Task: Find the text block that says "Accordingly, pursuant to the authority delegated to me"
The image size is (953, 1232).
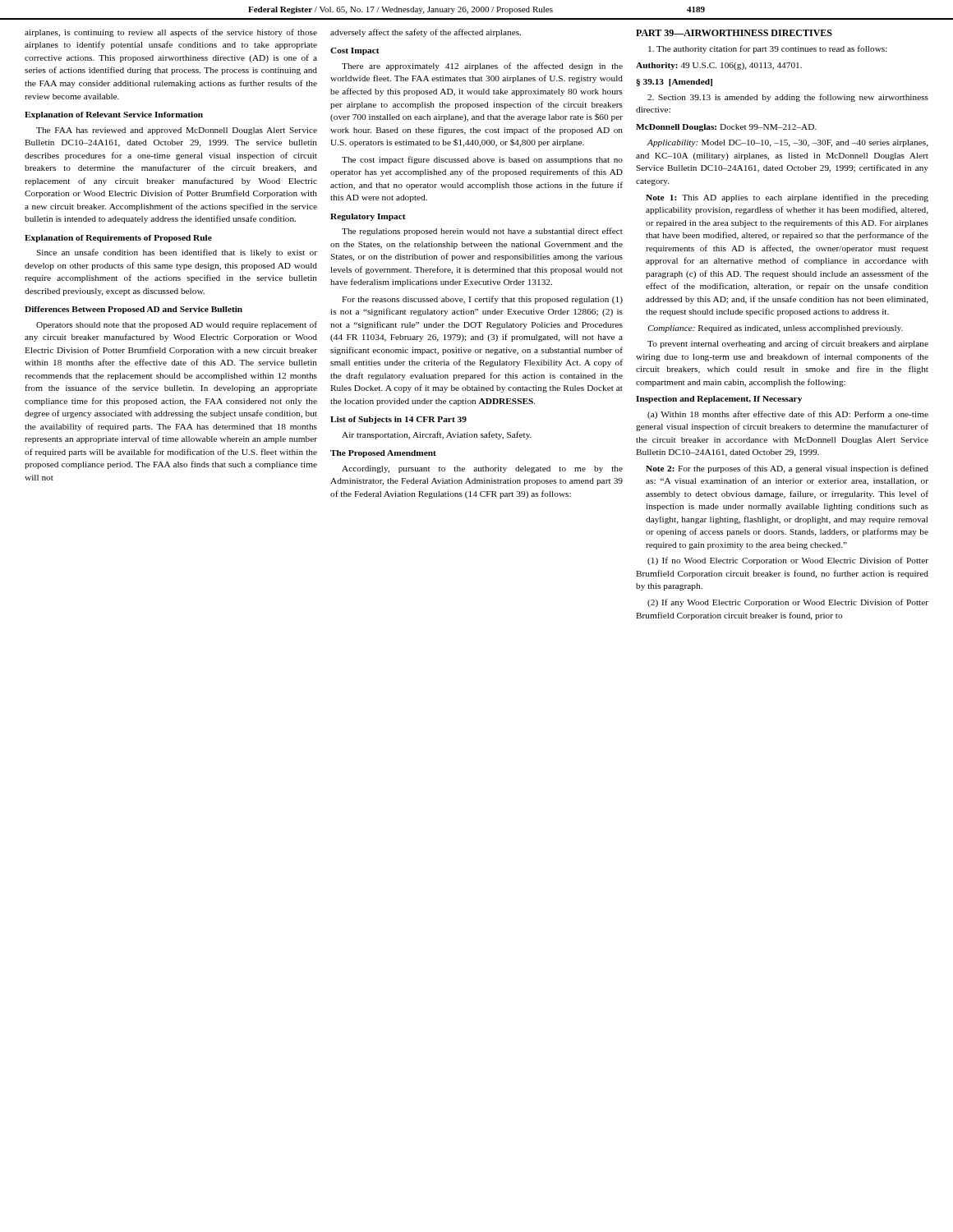Action: [476, 481]
